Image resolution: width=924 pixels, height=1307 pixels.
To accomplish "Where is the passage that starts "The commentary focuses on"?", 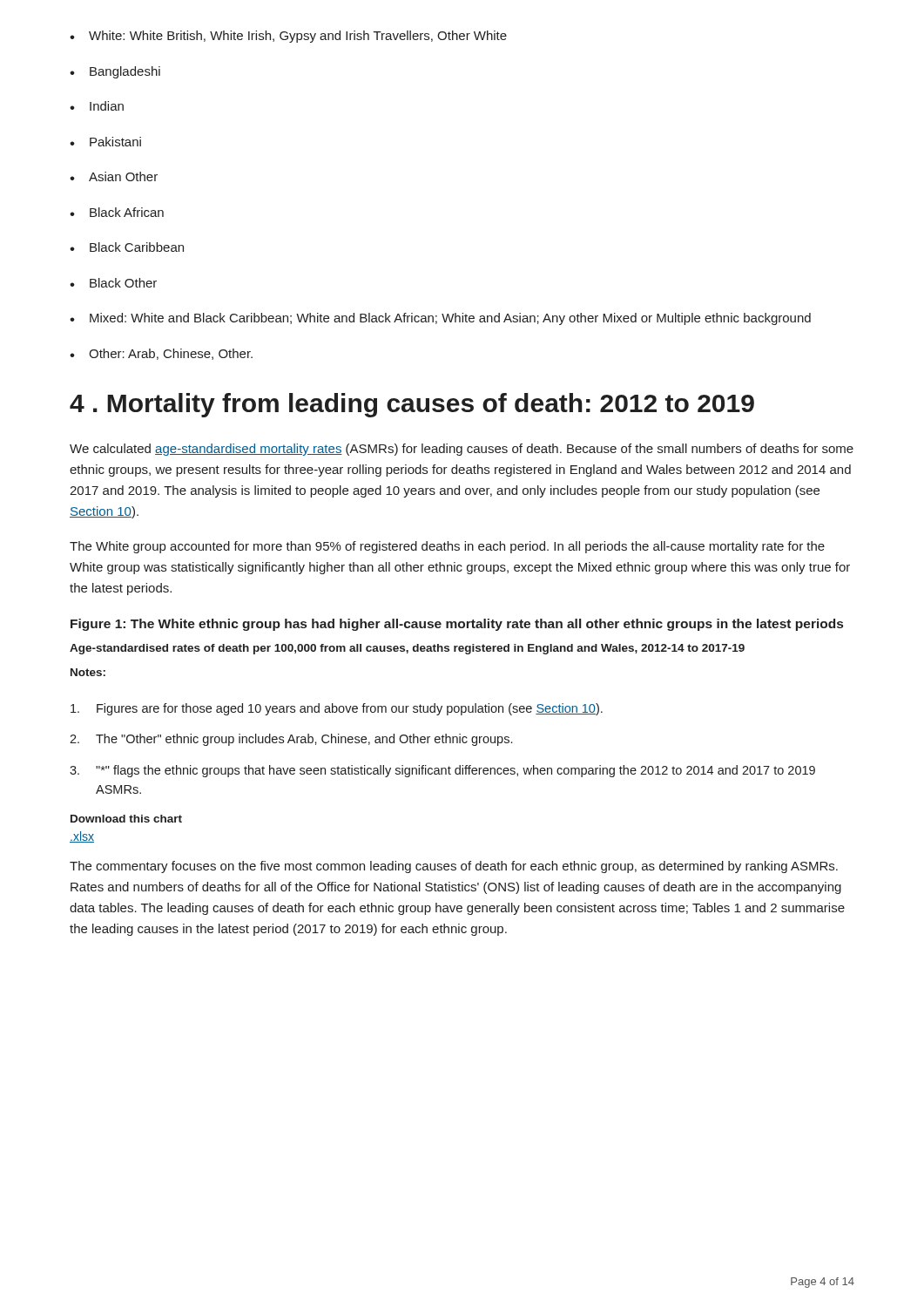I will tap(457, 897).
